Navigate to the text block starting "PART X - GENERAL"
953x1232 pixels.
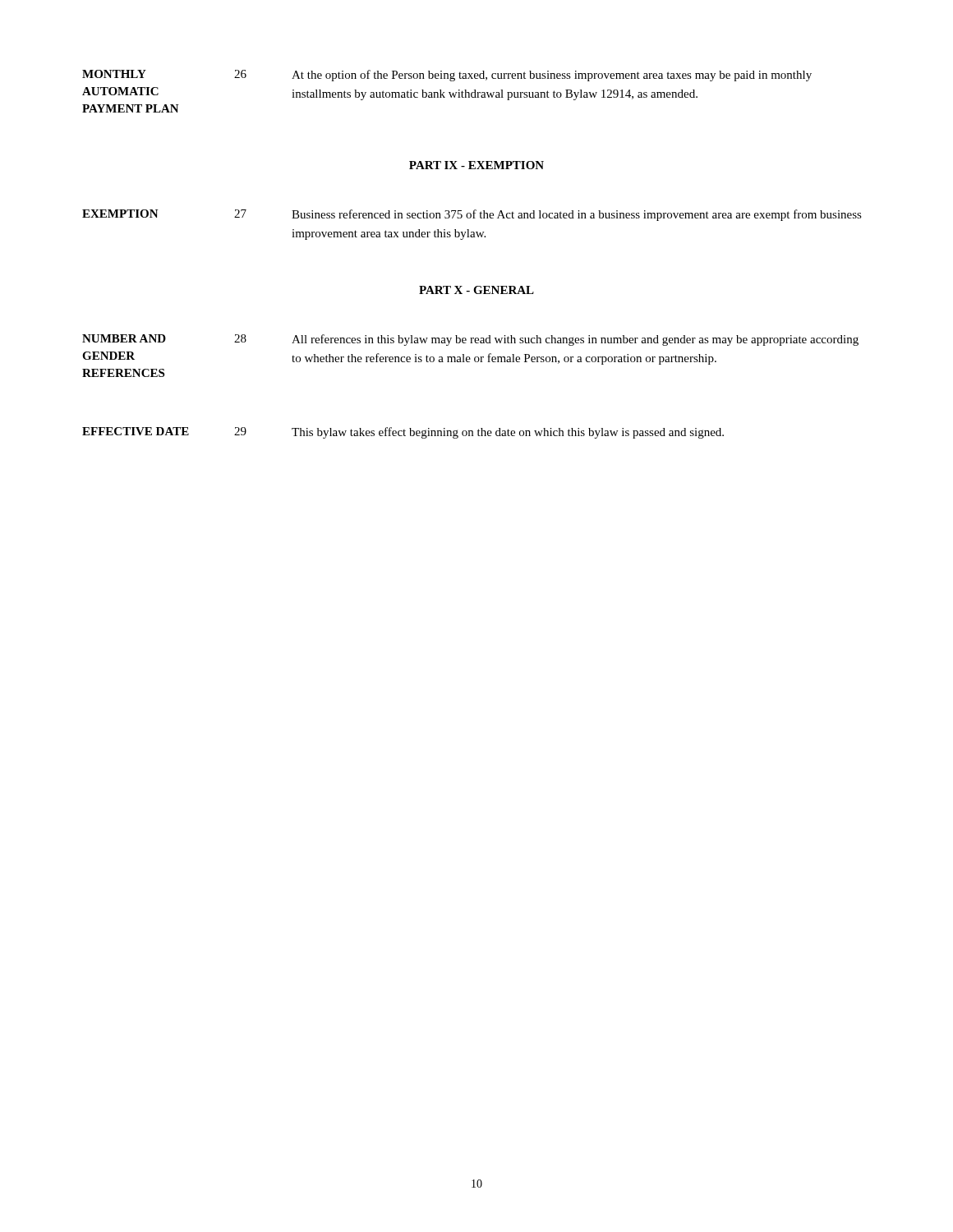[x=476, y=290]
